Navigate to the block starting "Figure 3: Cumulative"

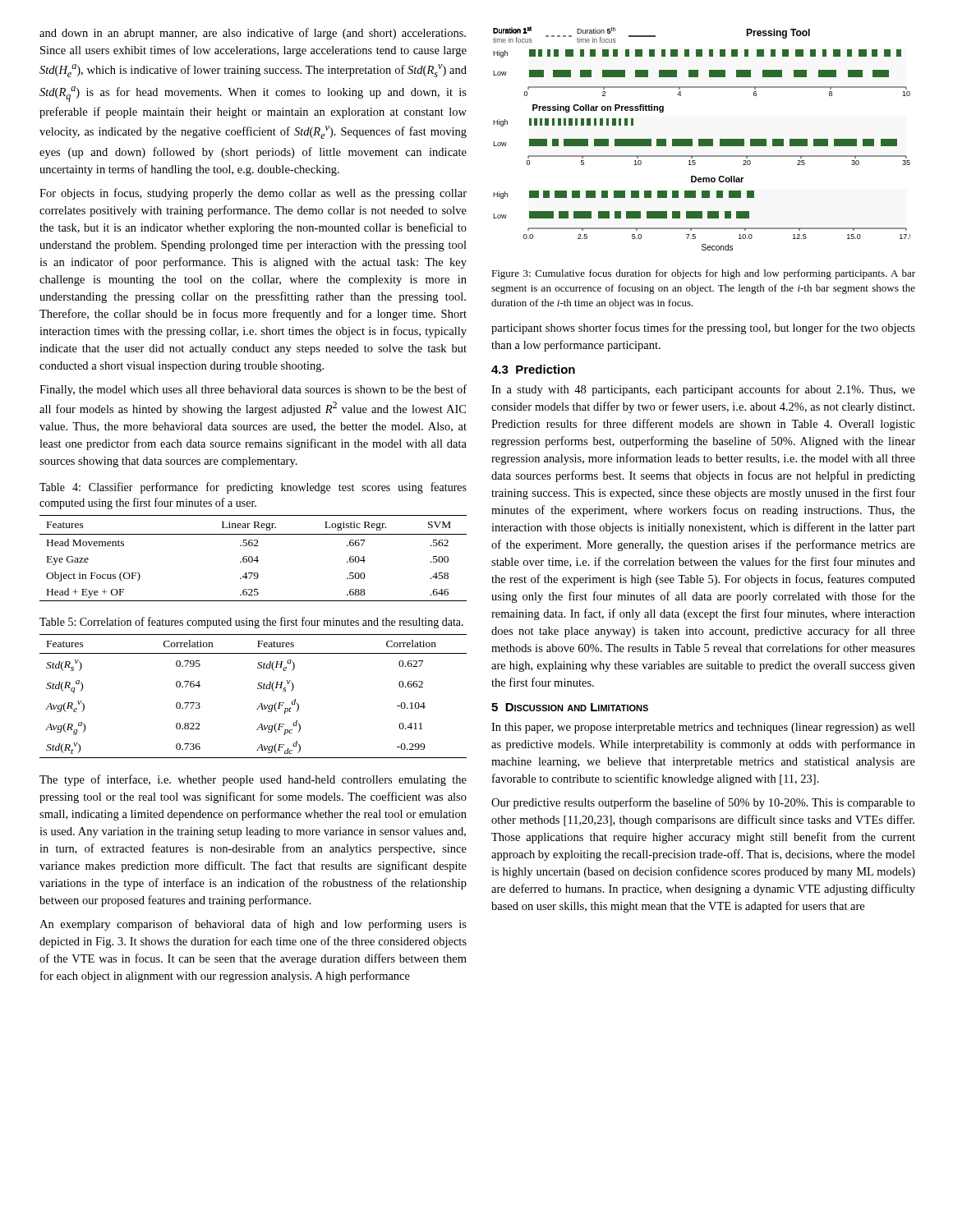click(x=703, y=289)
